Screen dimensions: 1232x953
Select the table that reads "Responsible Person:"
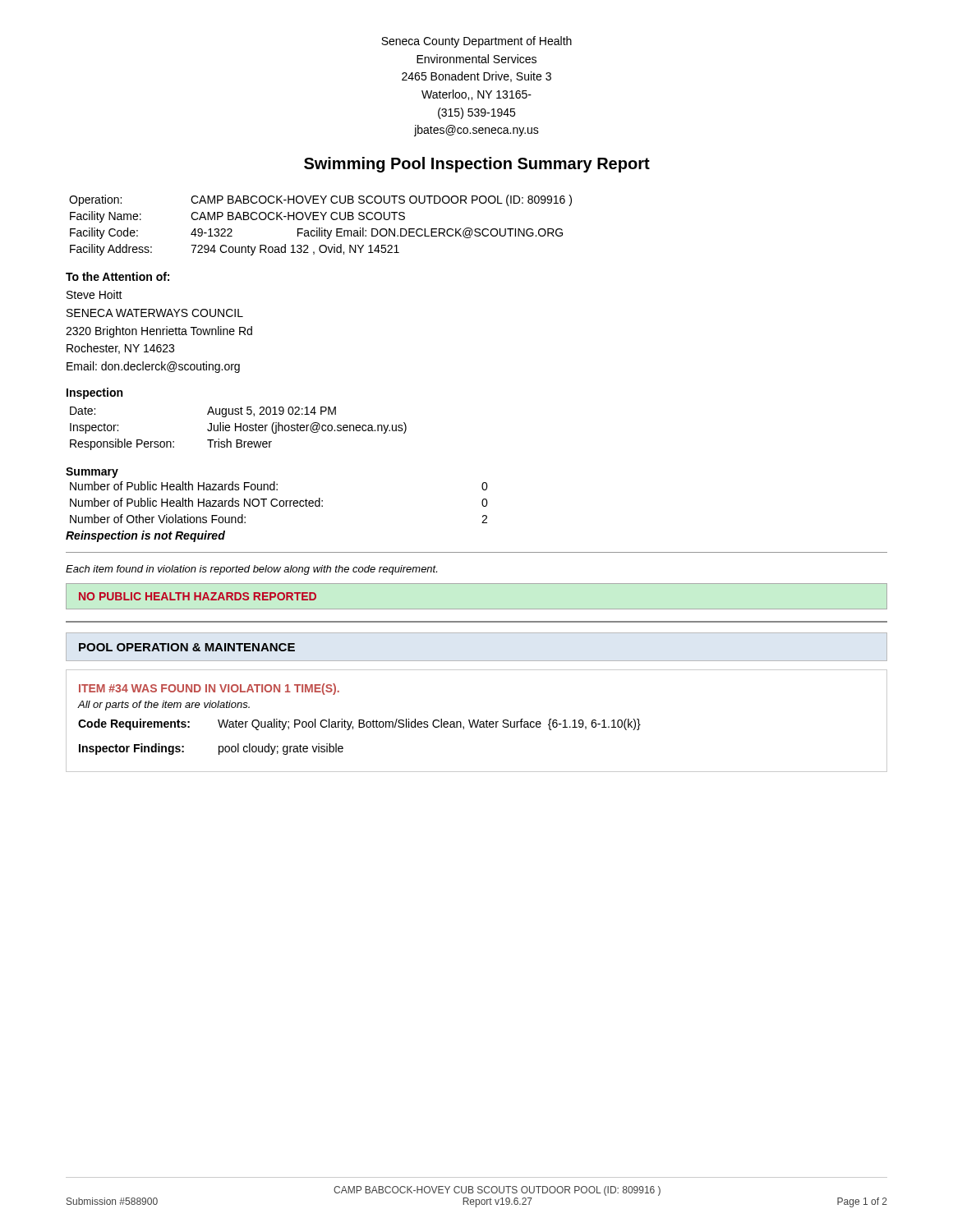pos(476,427)
